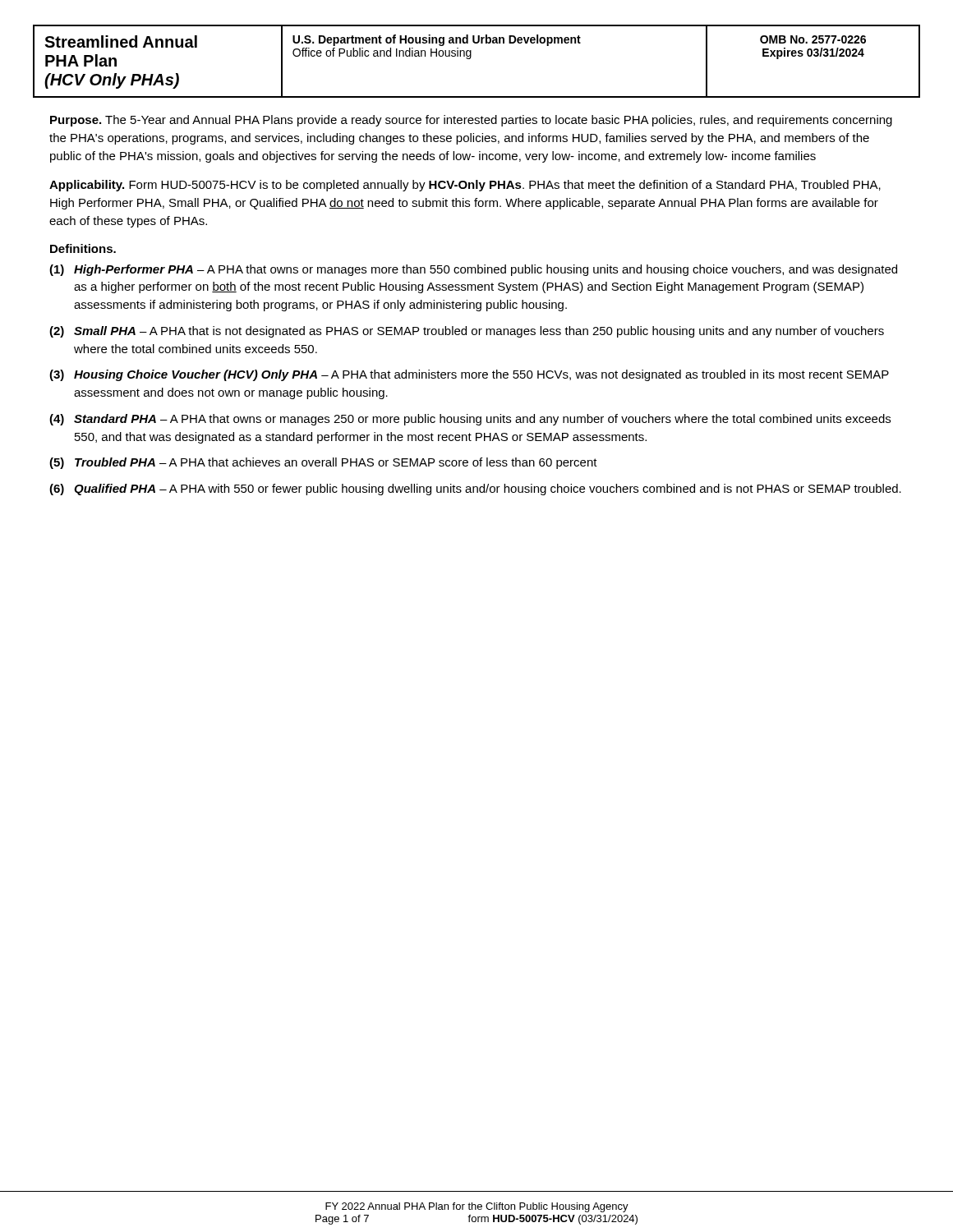
Task: Locate the table with the text "Streamlined Annual"
Action: point(476,61)
